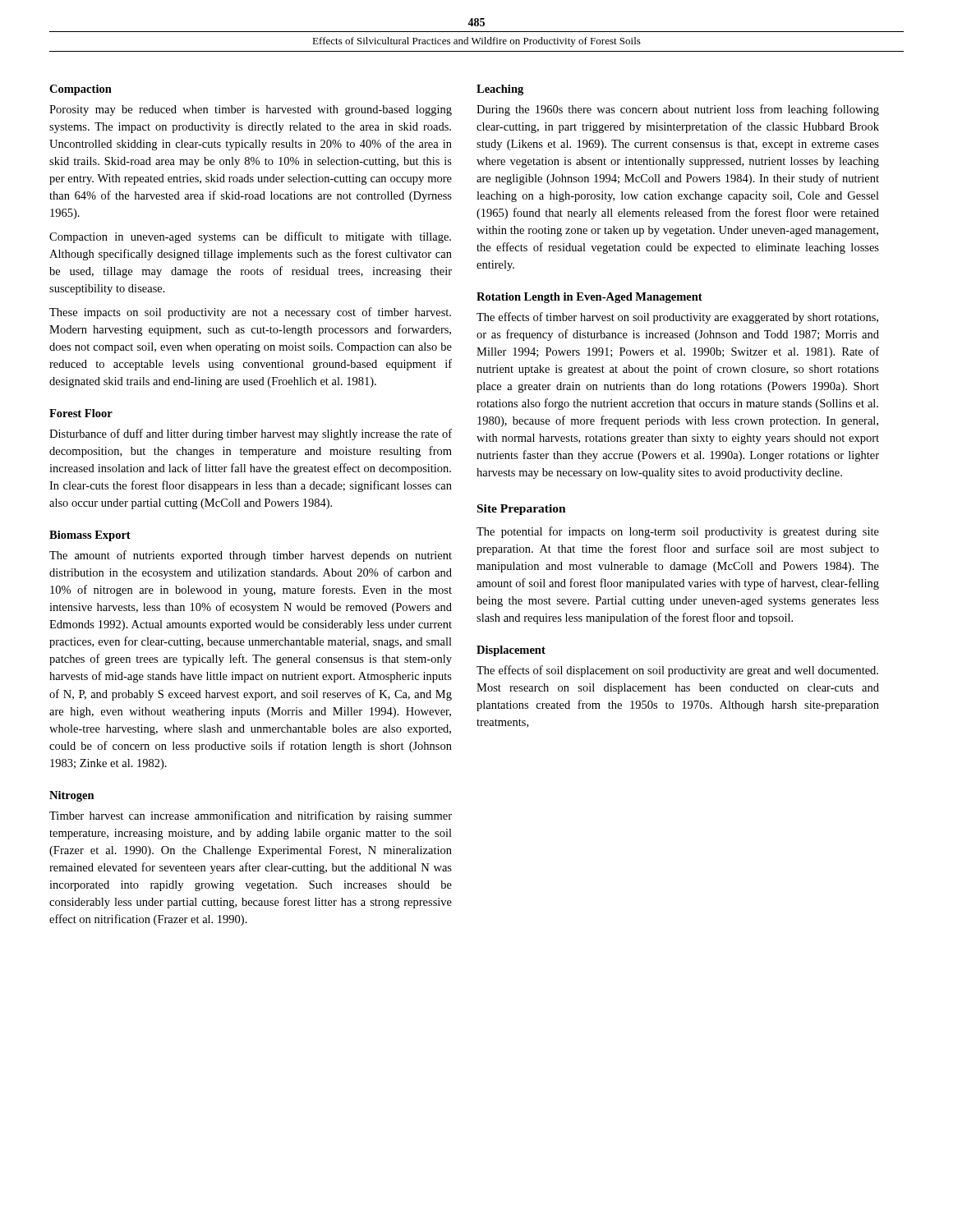Where does it say "Rotation Length in Even-Aged Management"?
This screenshot has width=953, height=1232.
tap(589, 297)
